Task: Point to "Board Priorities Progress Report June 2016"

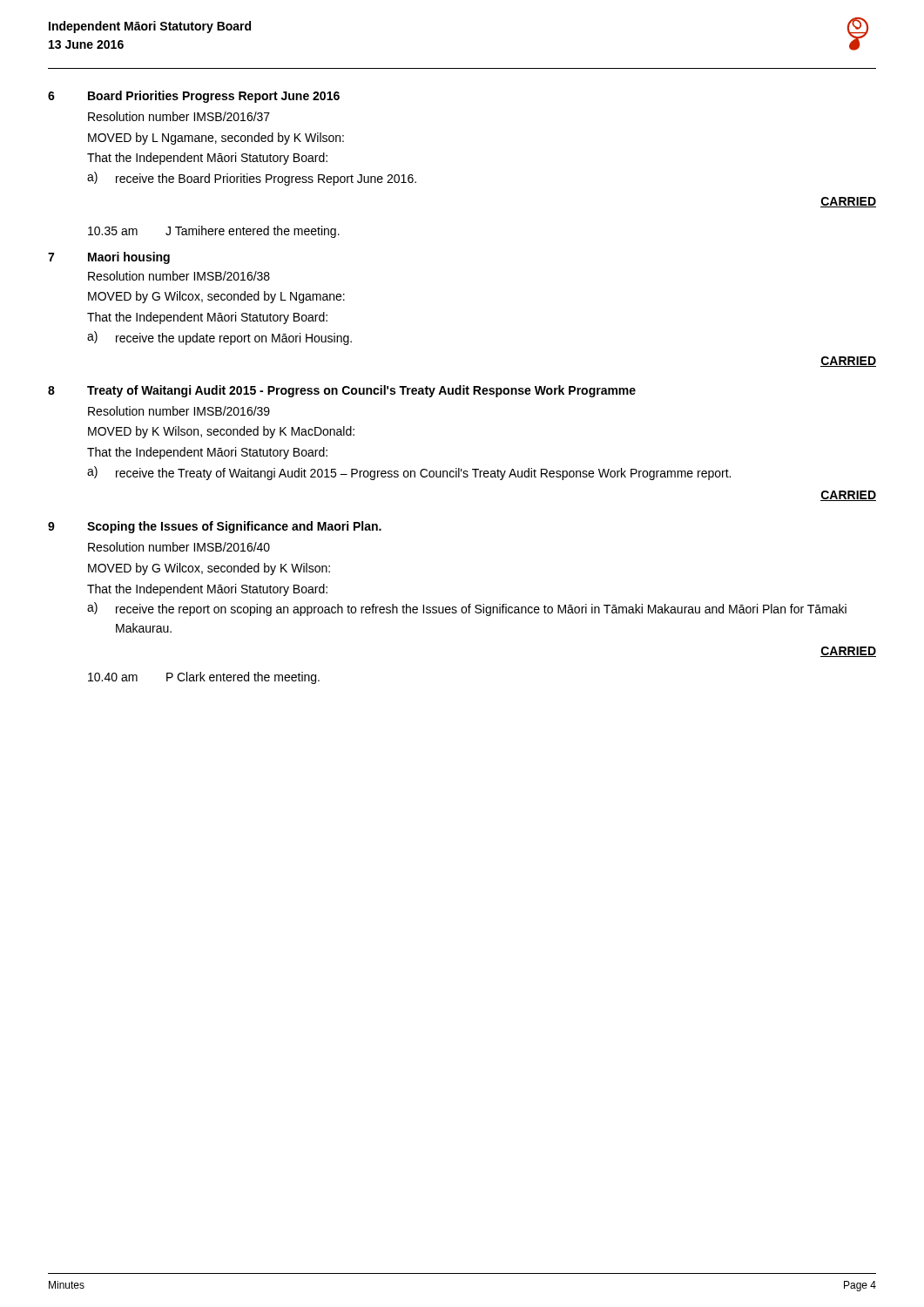Action: coord(213,96)
